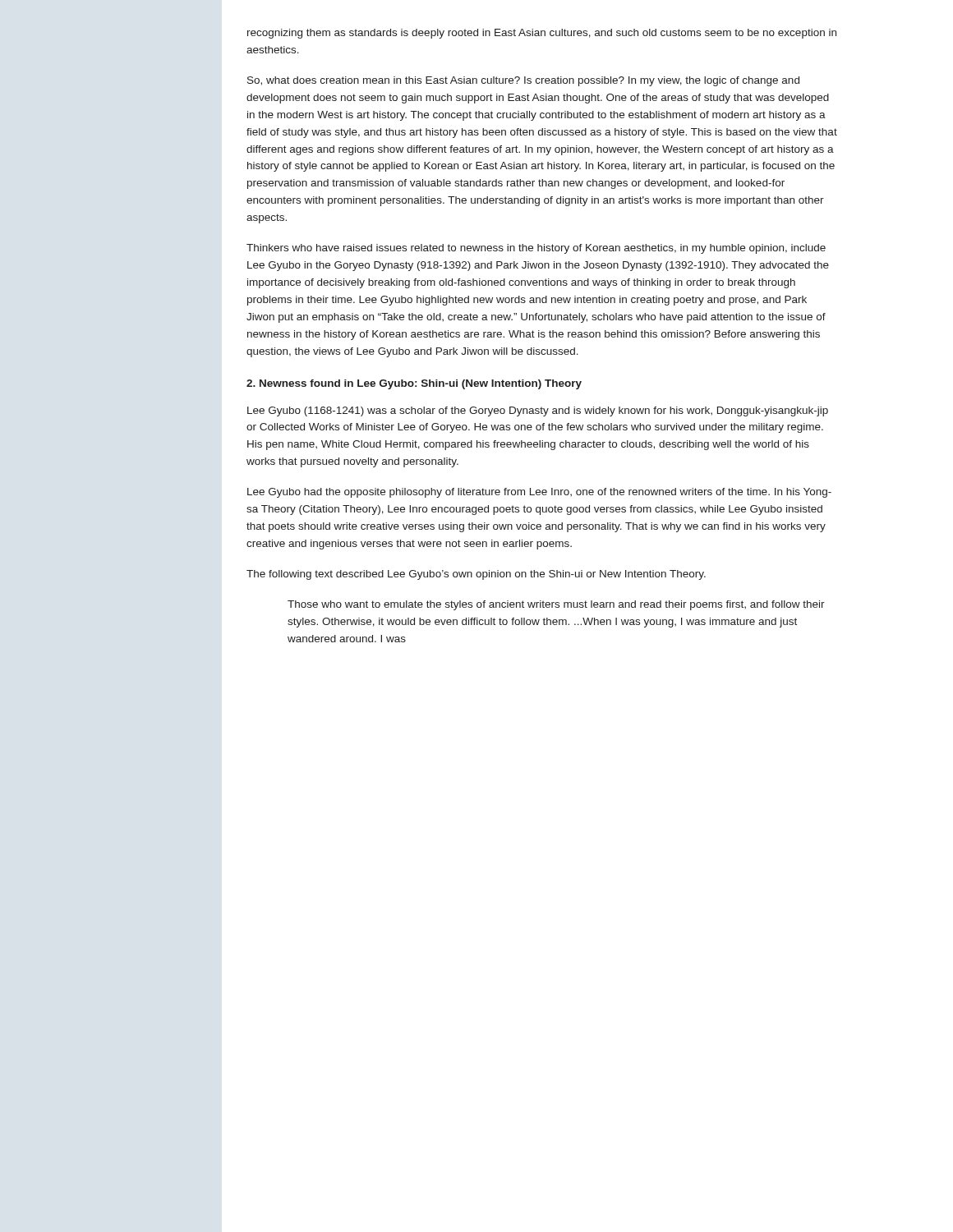This screenshot has width=953, height=1232.
Task: Find the region starting "Those who want to emulate the styles of"
Action: coord(556,621)
